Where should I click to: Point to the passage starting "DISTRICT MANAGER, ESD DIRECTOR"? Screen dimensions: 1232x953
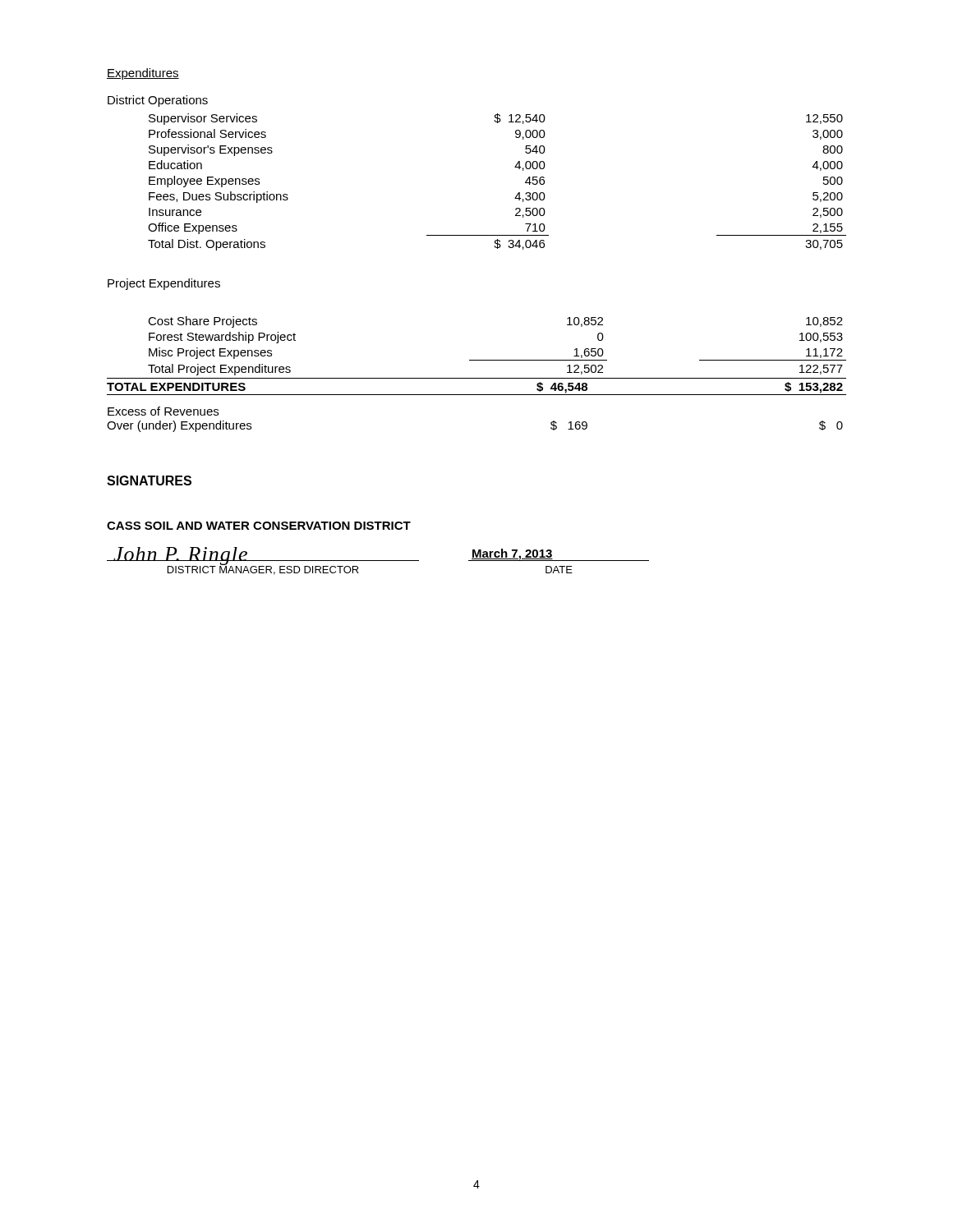click(x=263, y=569)
